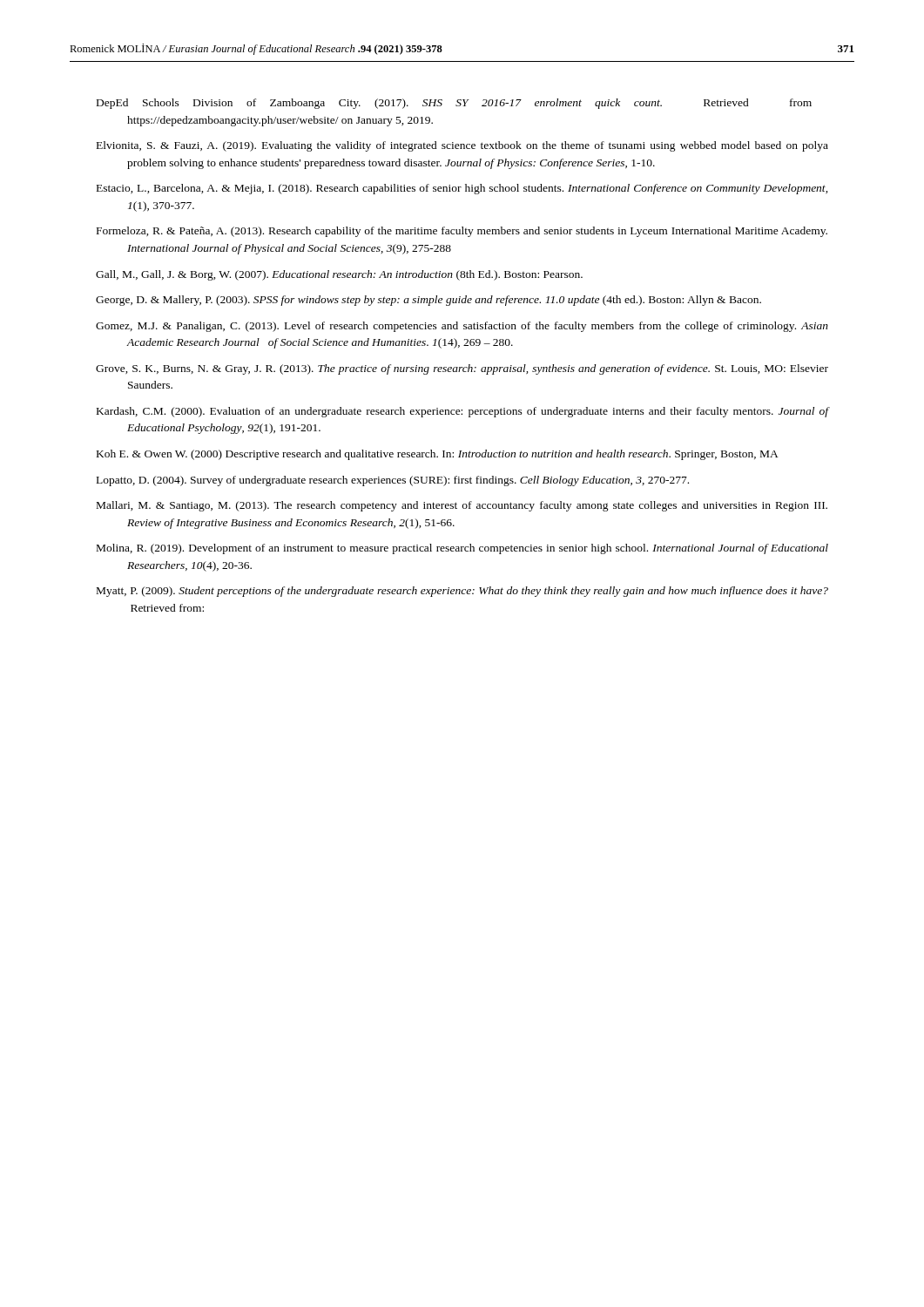Find the block on this page that starts "Lopatto, D. (2004). Survey"
The image size is (924, 1307).
tap(393, 479)
